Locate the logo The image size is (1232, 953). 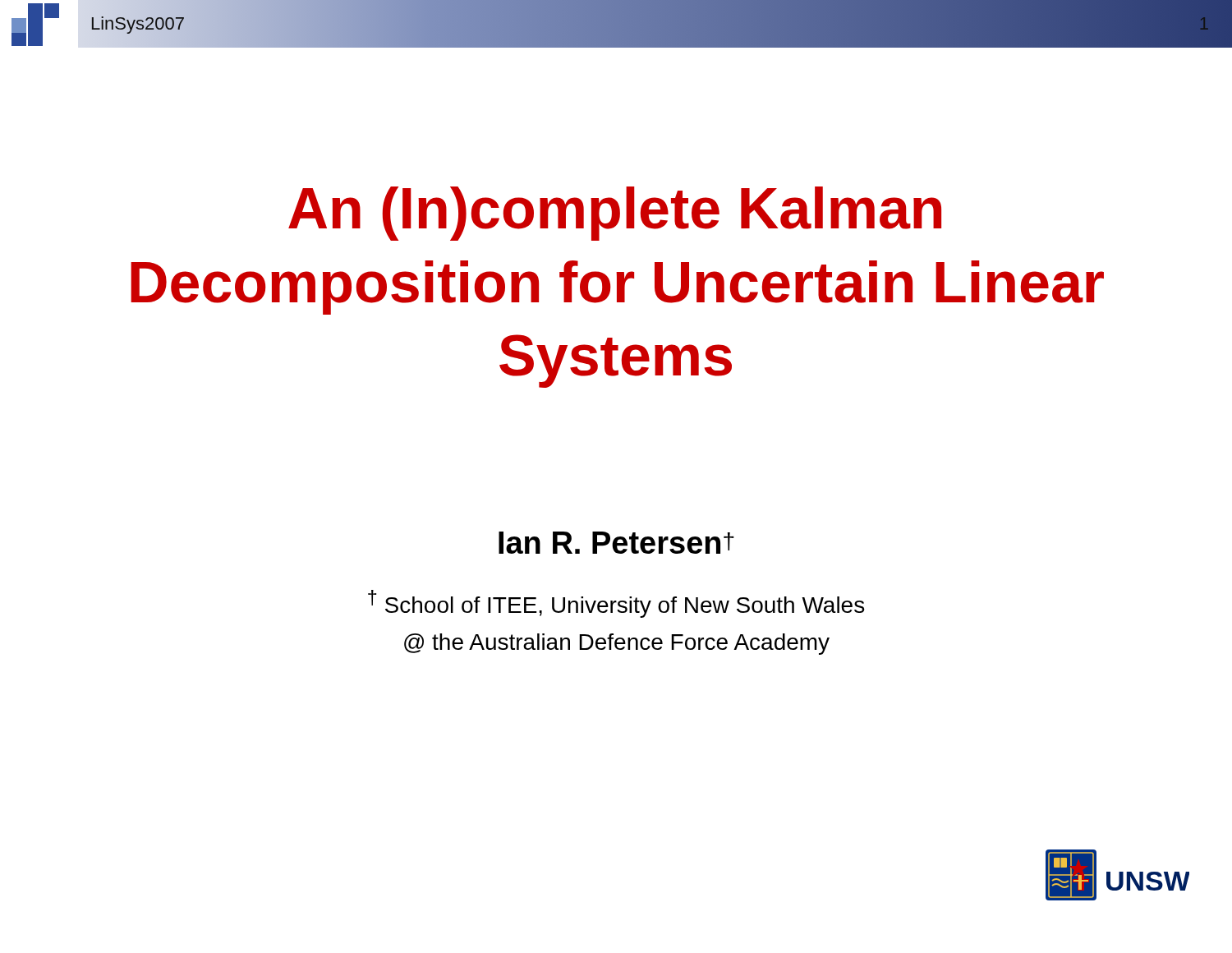[1117, 883]
